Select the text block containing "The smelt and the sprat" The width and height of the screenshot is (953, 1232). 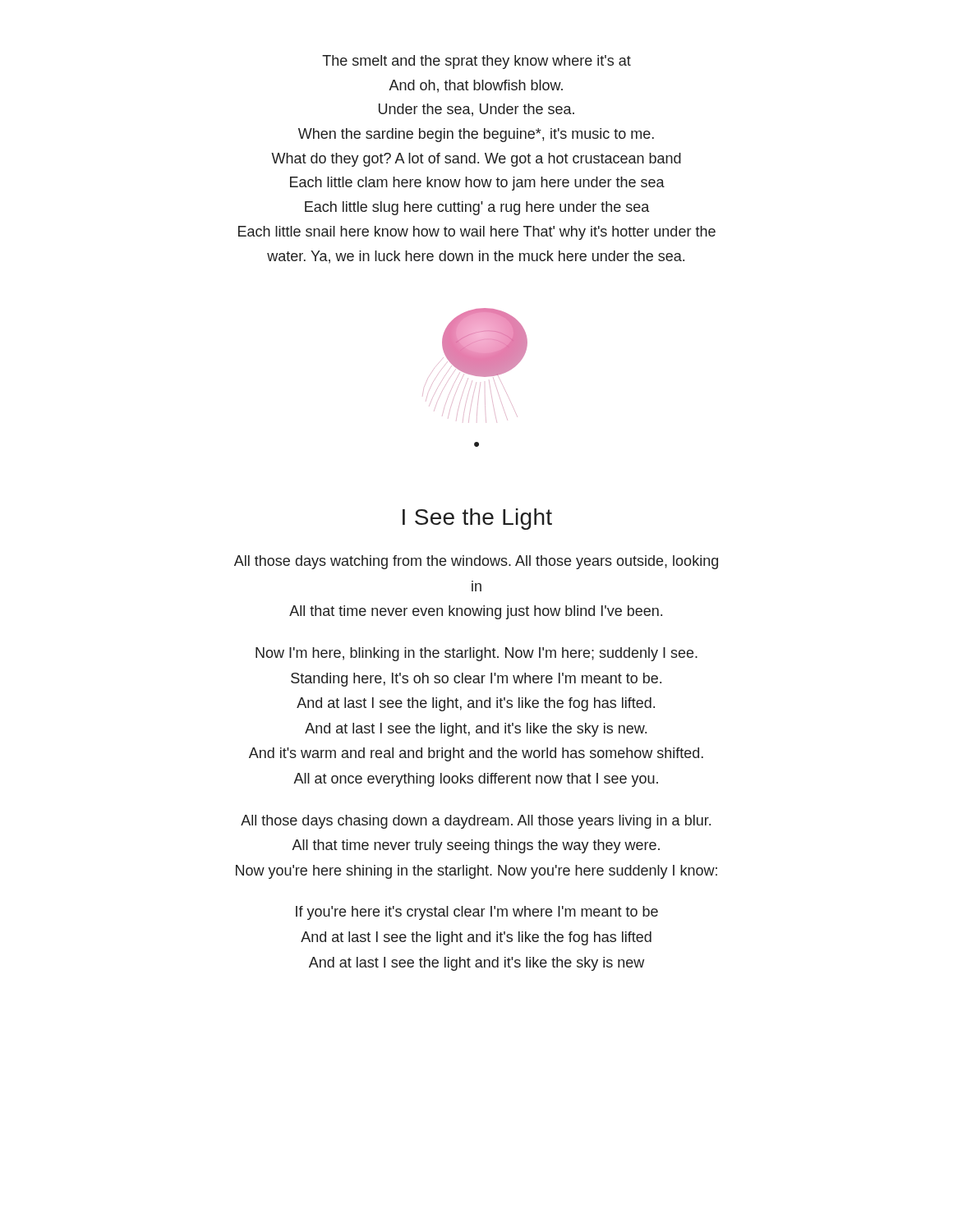pos(476,158)
